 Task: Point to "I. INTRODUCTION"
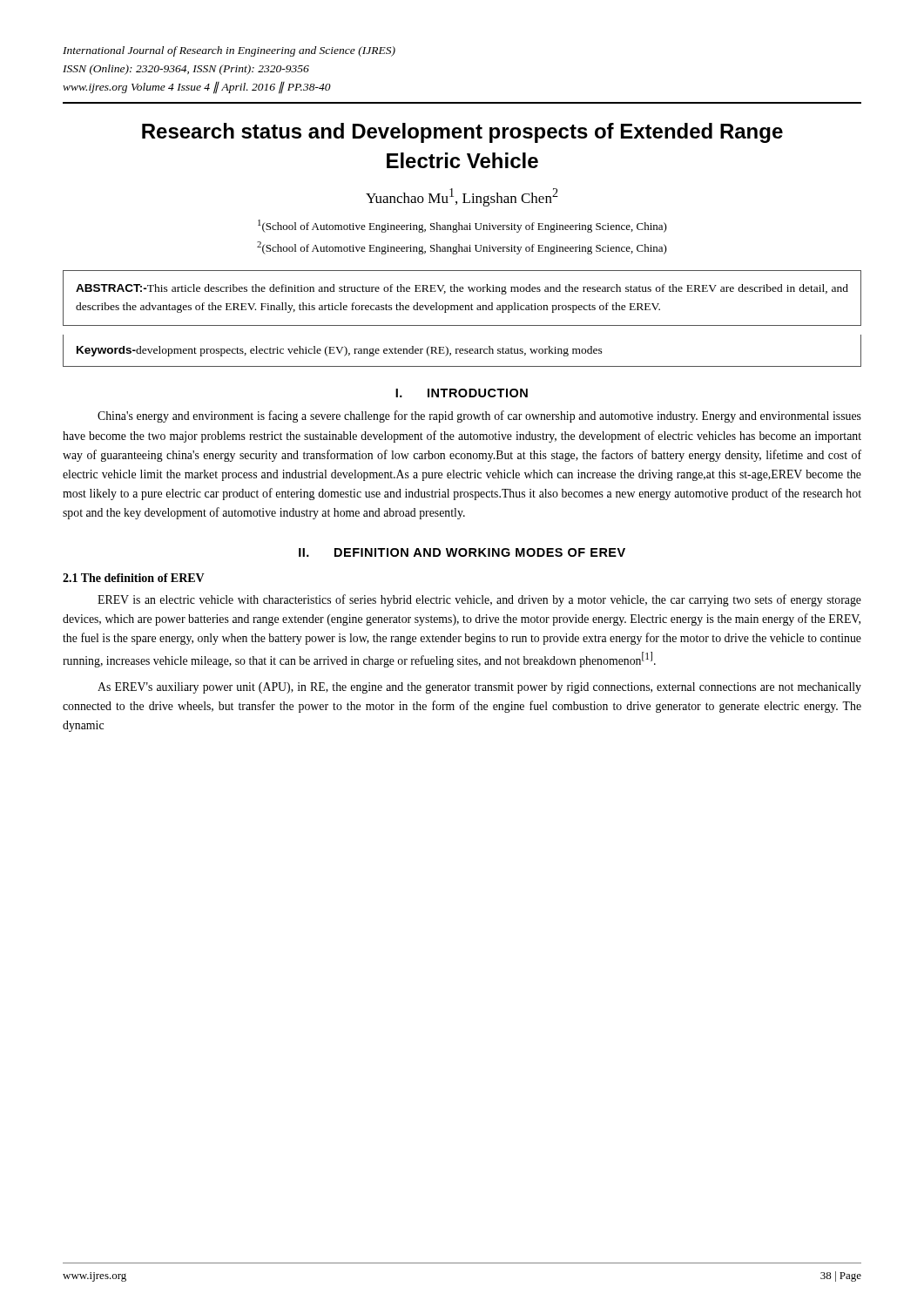pos(462,393)
